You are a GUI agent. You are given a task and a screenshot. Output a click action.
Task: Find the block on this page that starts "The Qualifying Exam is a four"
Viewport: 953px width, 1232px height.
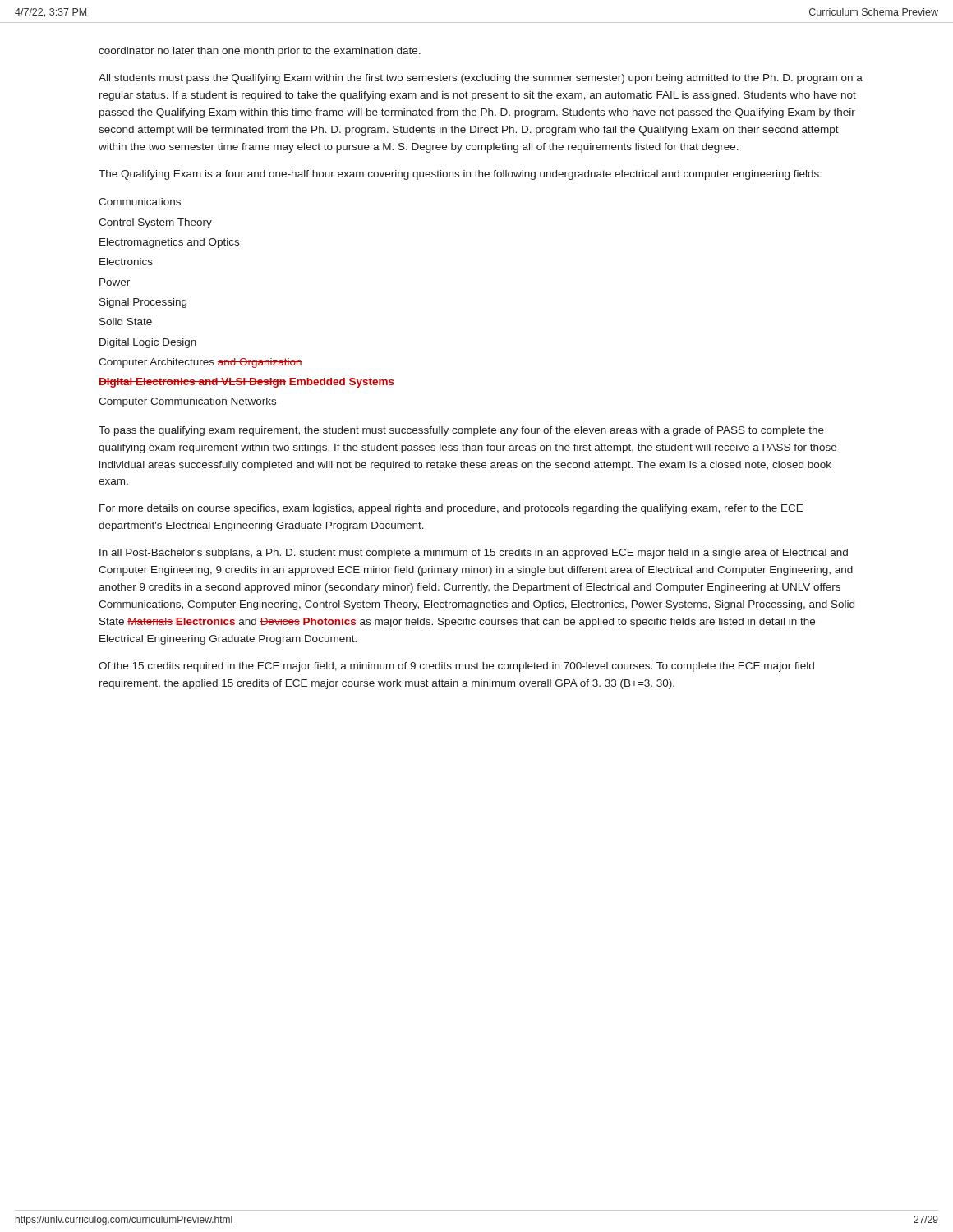tap(460, 173)
